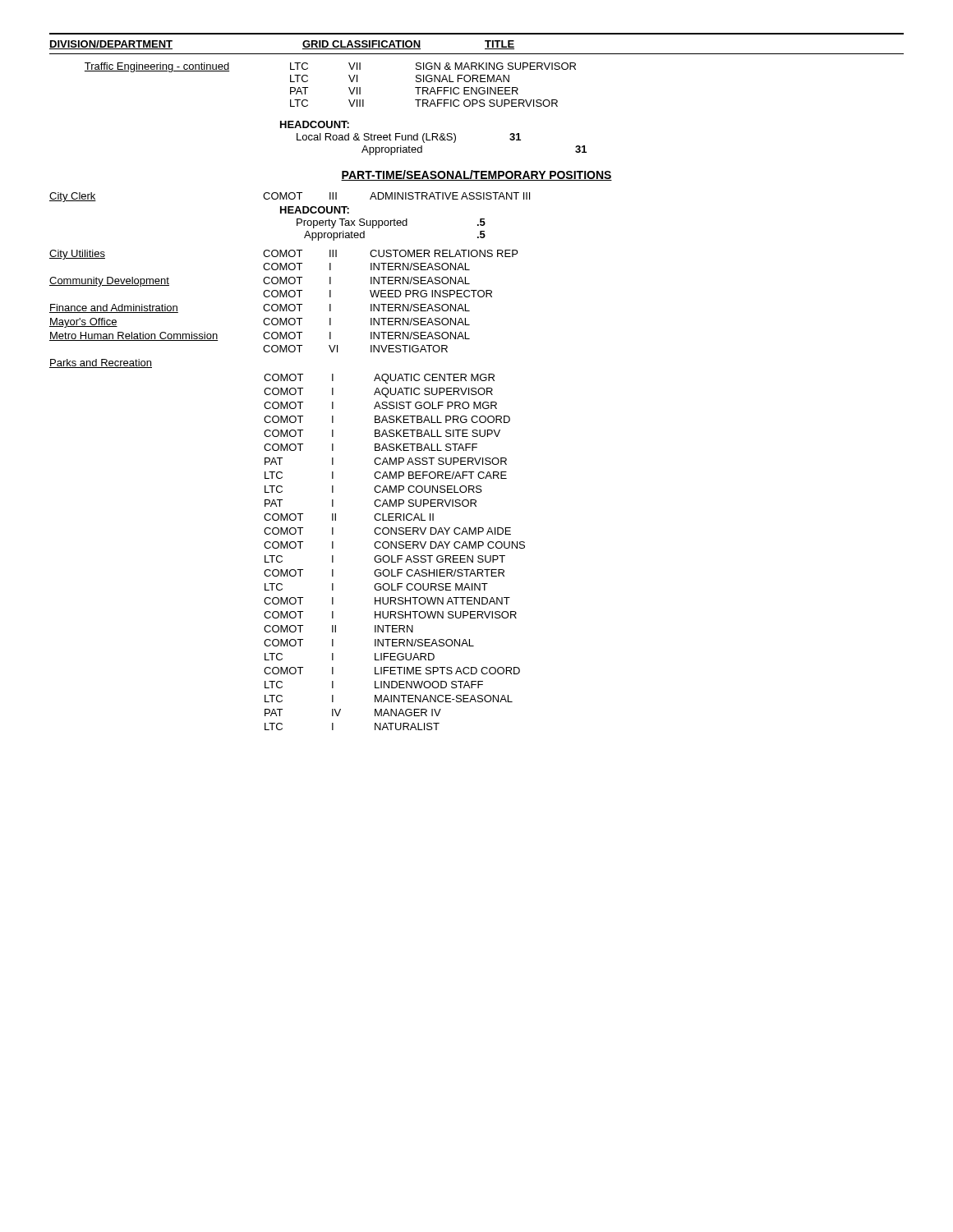Point to "PART-TIME/SEASONAL/TEMPORARY POSITIONS"

(476, 175)
